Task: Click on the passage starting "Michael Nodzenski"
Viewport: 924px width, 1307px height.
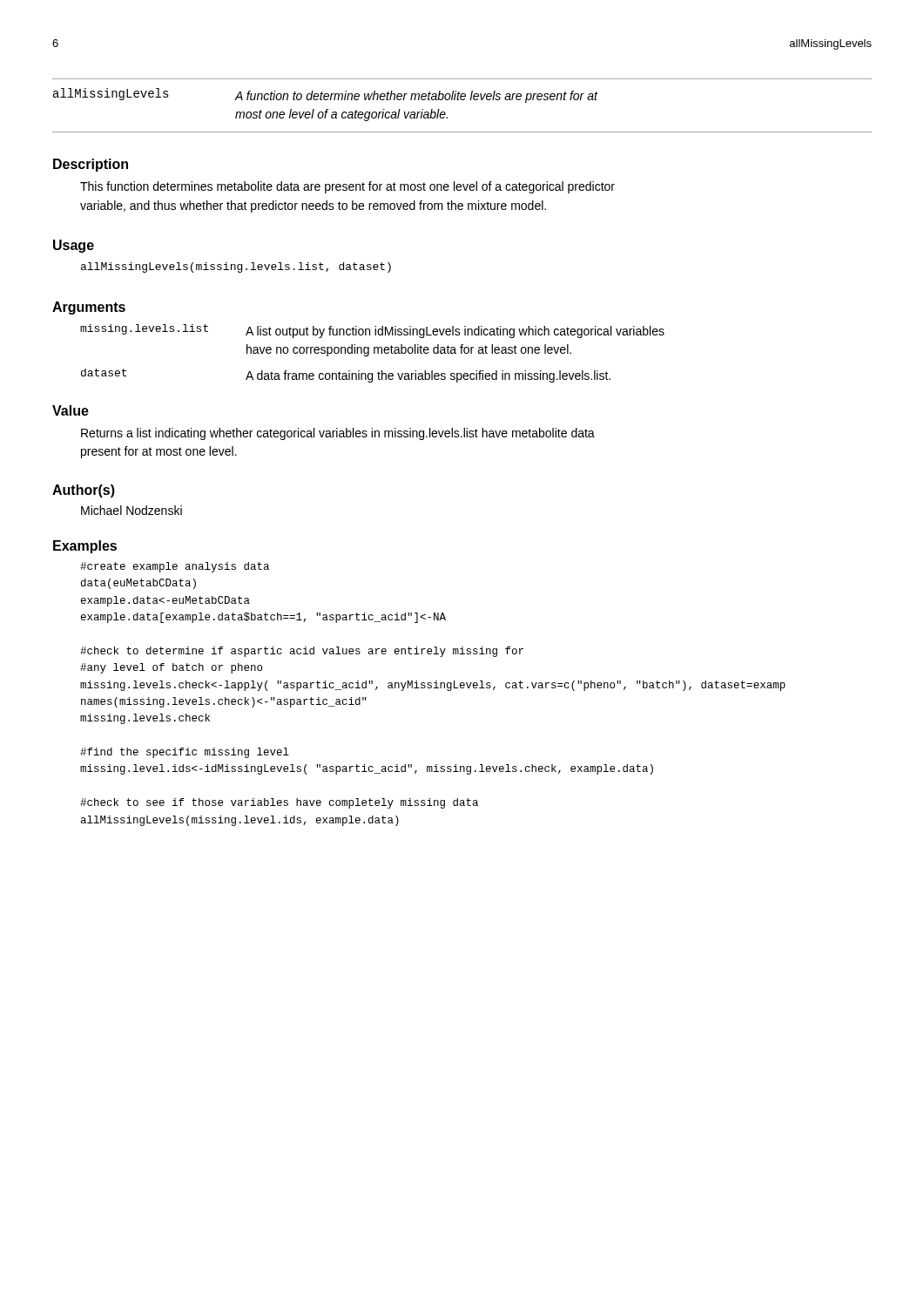Action: [x=131, y=511]
